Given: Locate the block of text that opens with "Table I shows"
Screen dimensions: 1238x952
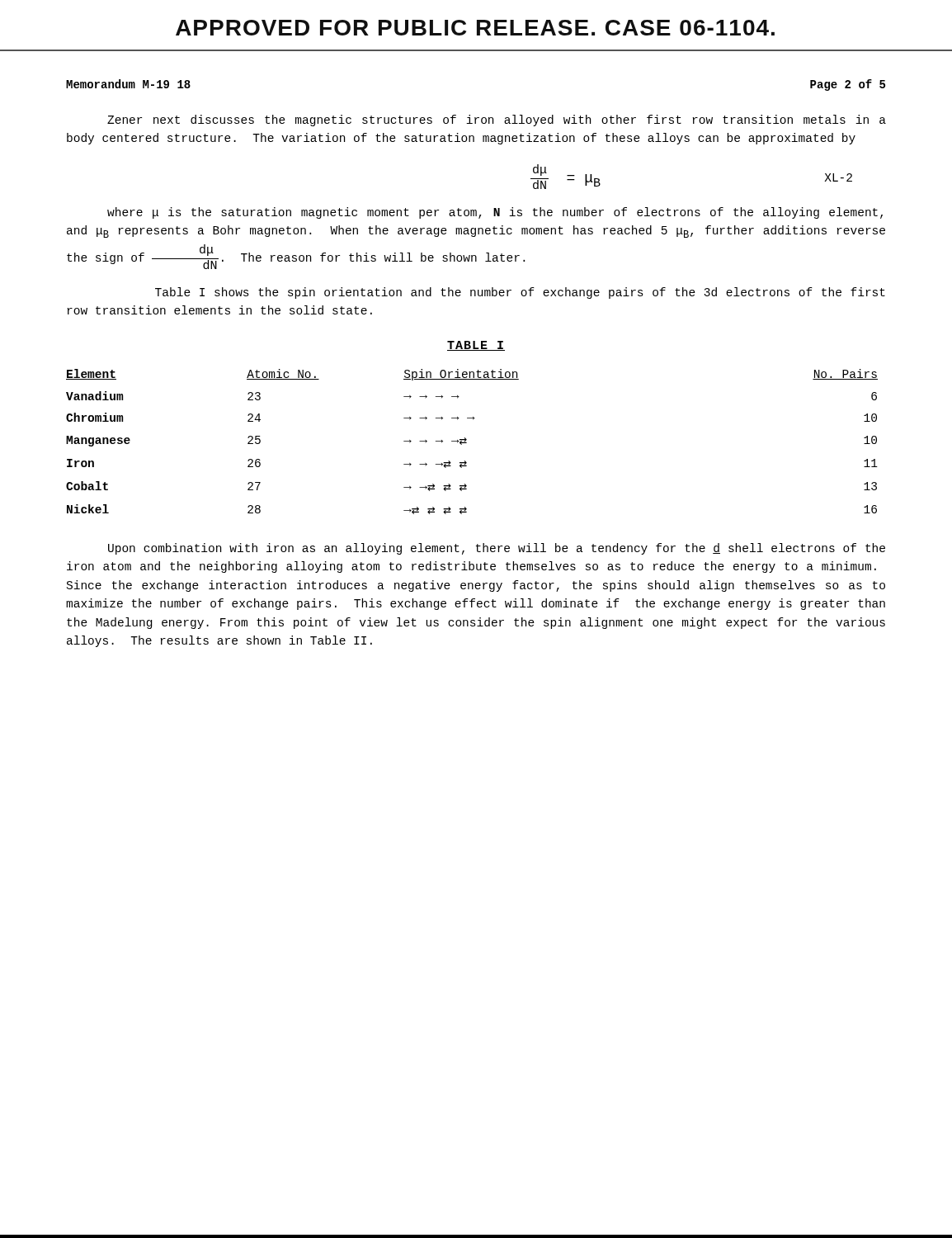Looking at the screenshot, I should click(476, 302).
